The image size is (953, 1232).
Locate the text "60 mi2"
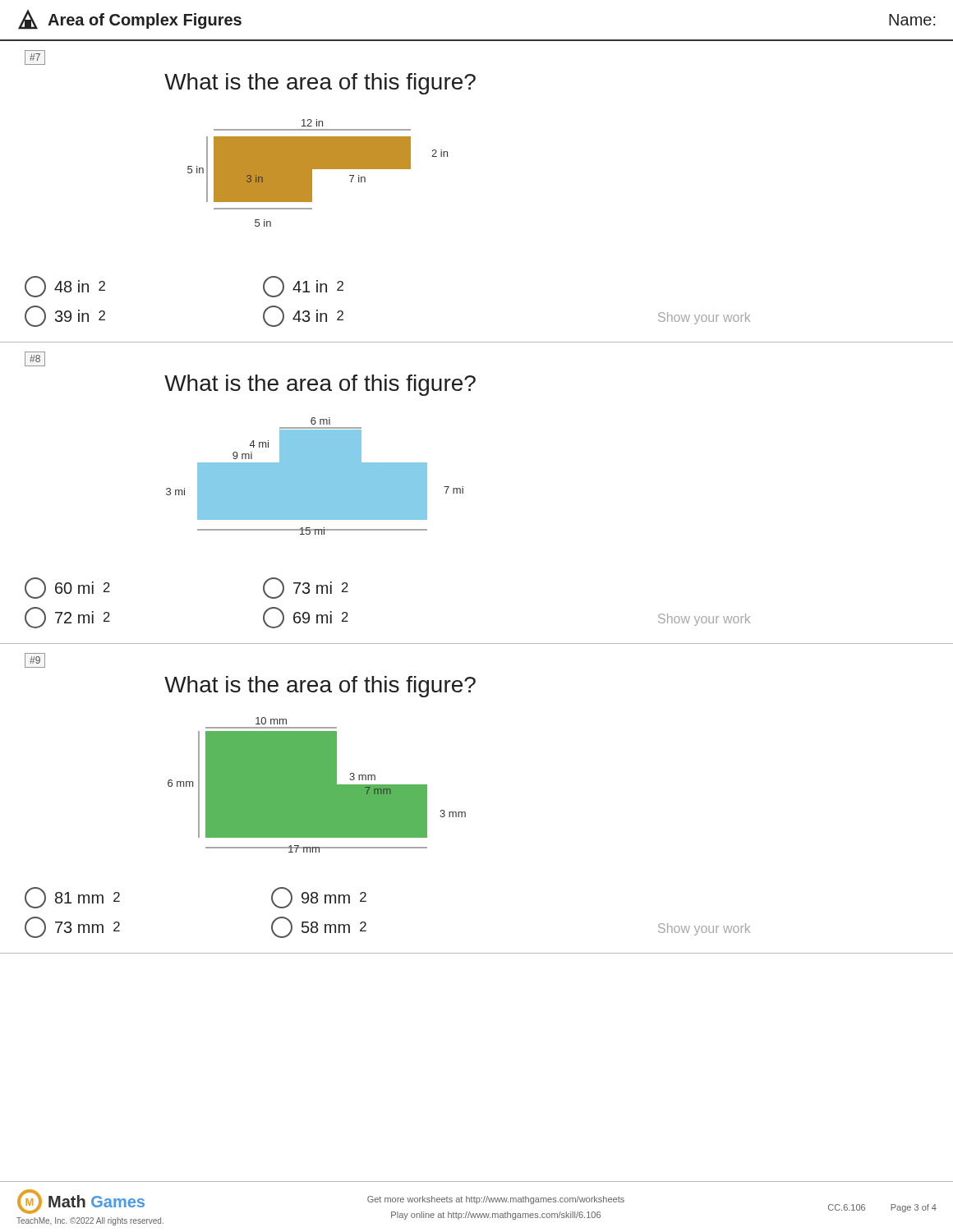tap(67, 588)
